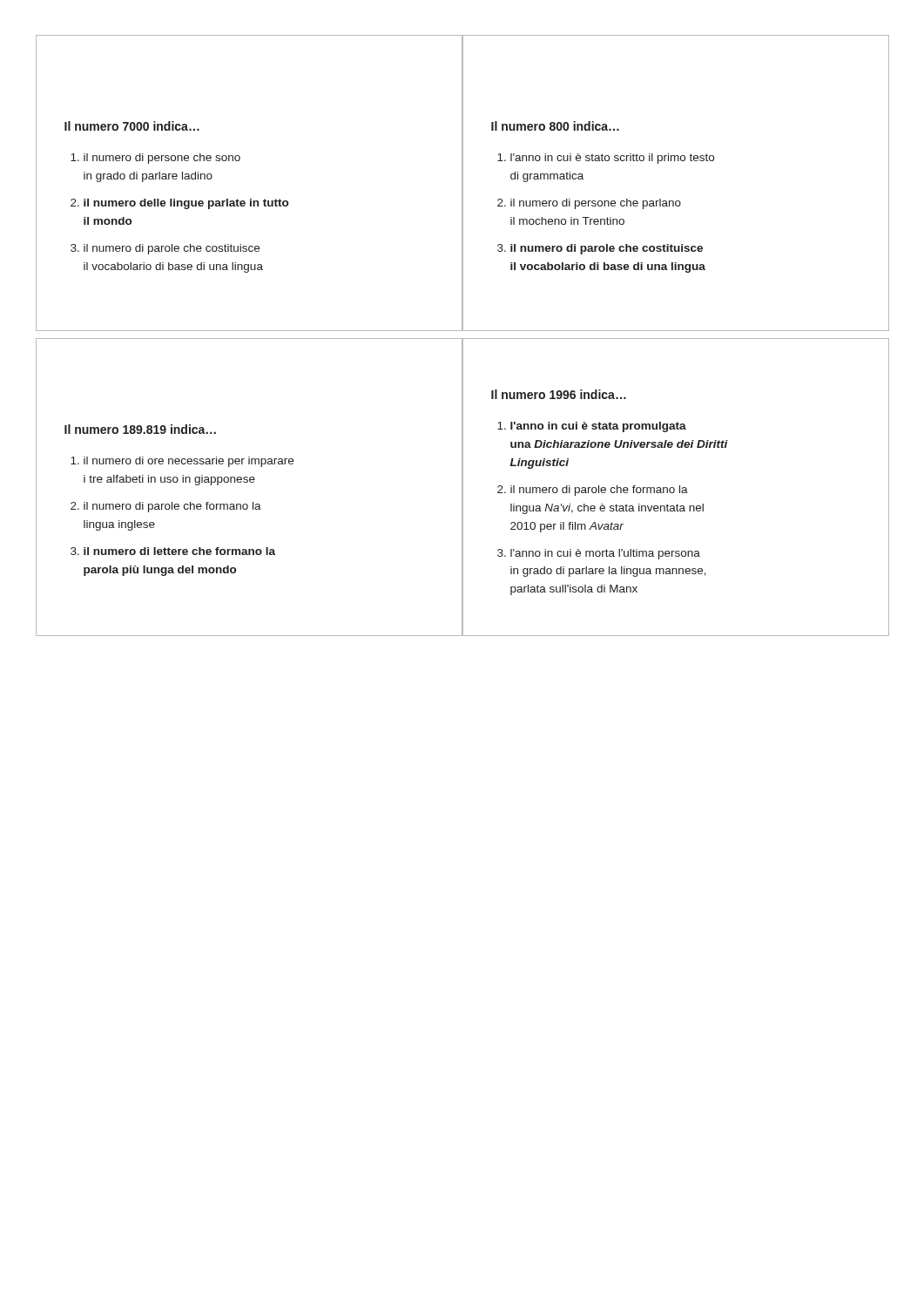924x1307 pixels.
Task: Locate the block of text that opens with "il numero di persone che sonoin grado di"
Action: click(162, 166)
